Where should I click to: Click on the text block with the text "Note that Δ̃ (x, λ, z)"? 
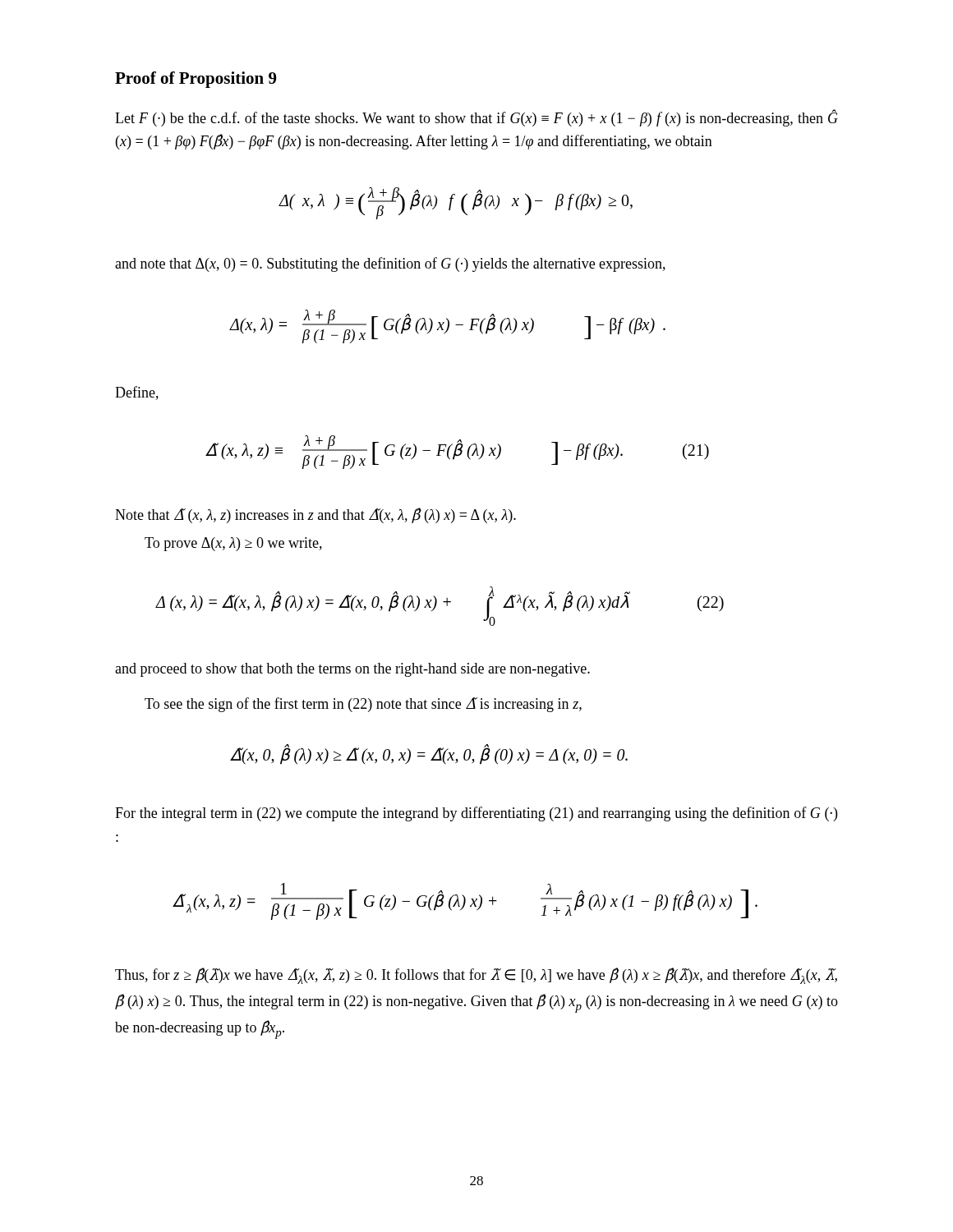(316, 515)
